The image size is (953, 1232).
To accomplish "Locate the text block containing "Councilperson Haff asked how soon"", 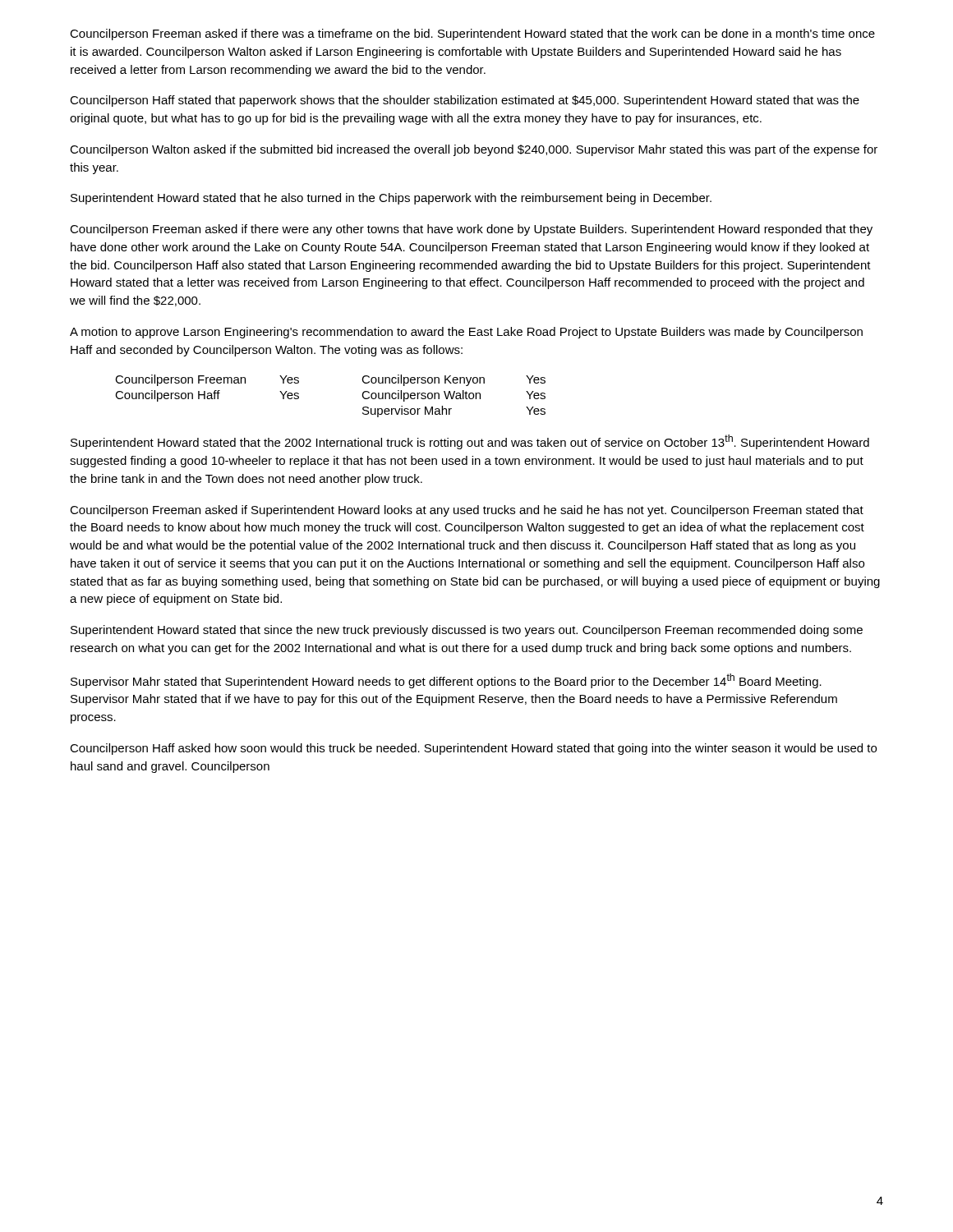I will (x=474, y=757).
